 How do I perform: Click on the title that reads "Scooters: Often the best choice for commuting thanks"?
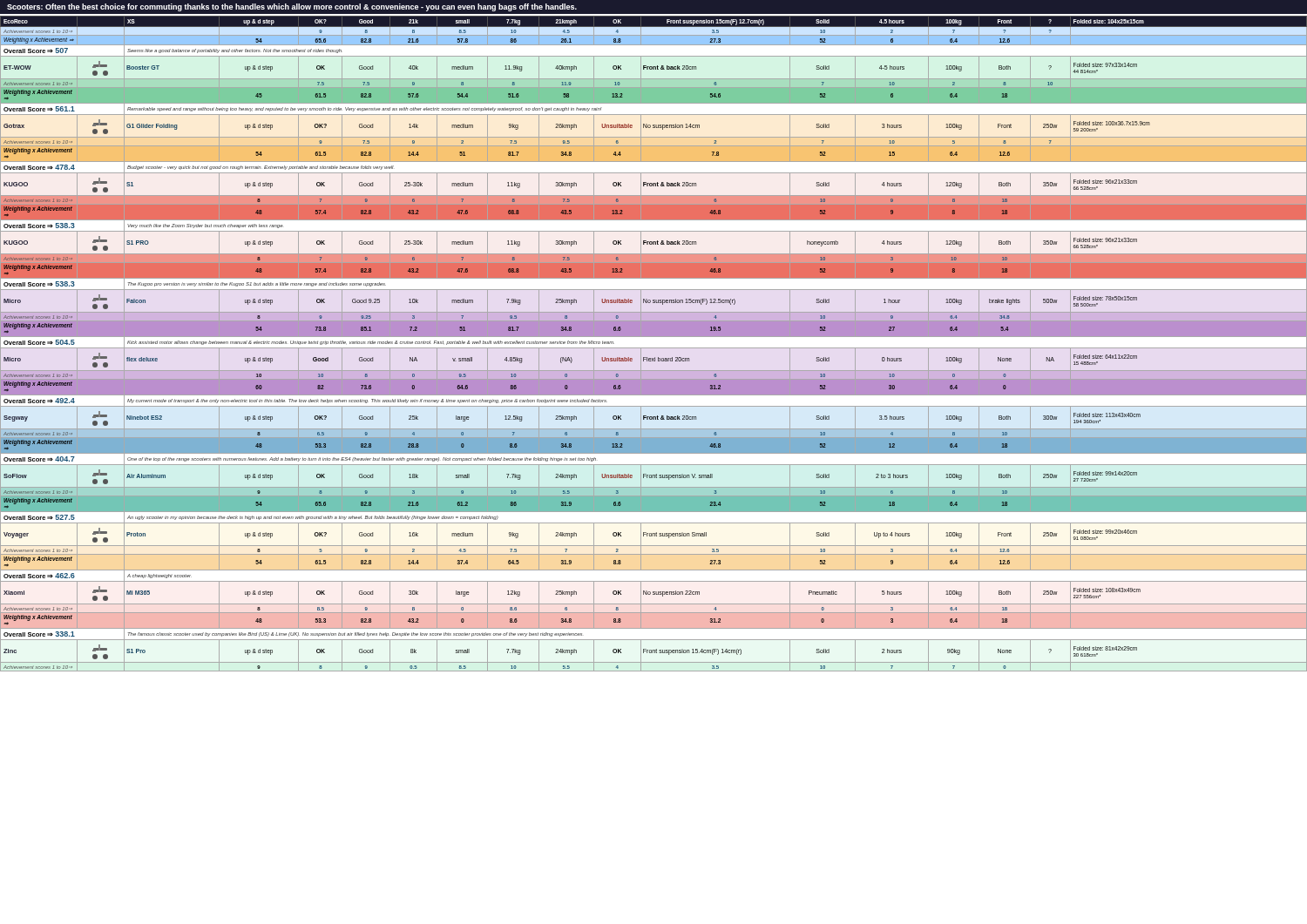point(292,7)
